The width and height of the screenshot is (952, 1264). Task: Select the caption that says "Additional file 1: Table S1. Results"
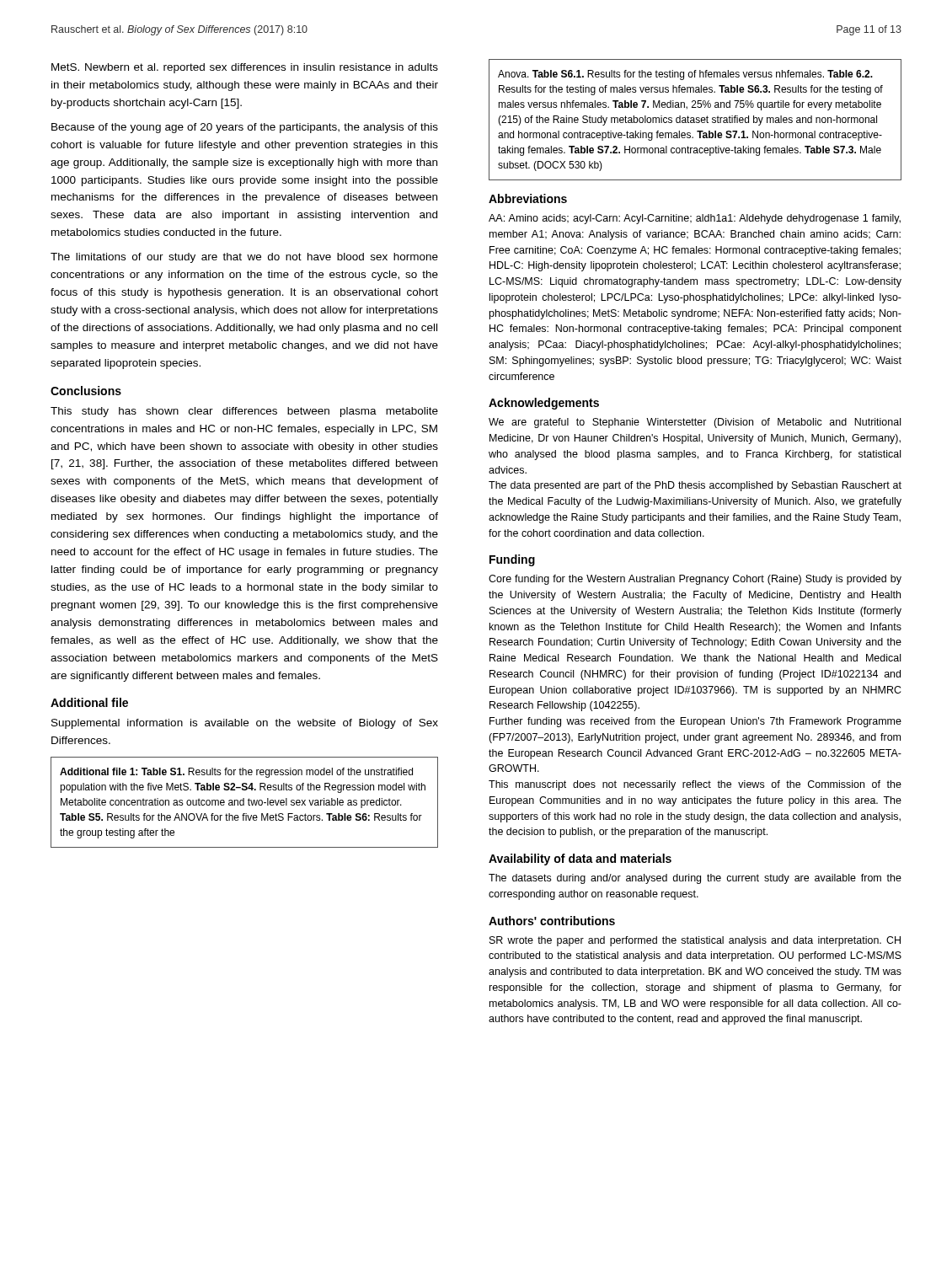[243, 802]
